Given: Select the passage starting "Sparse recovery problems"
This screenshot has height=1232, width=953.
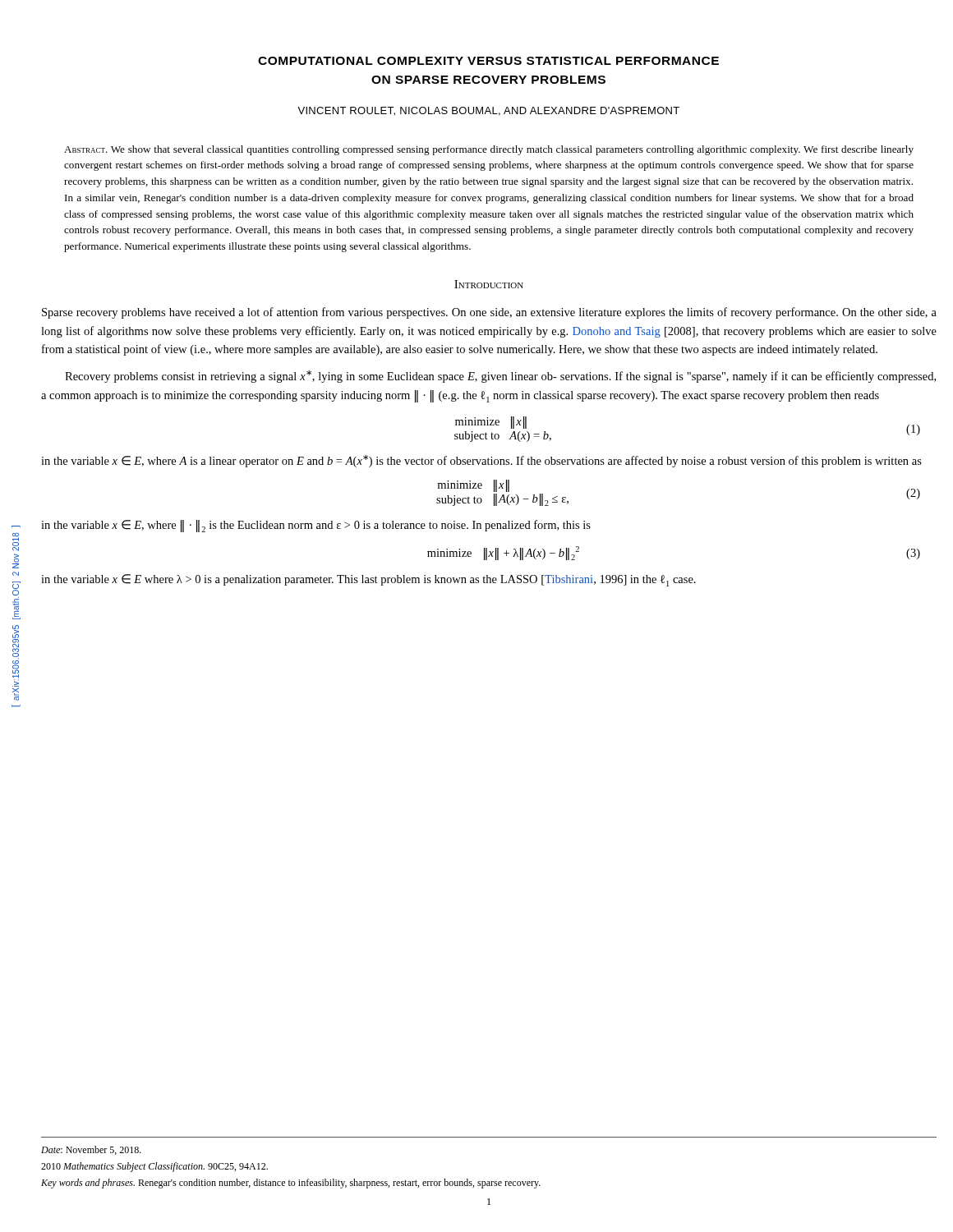Looking at the screenshot, I should [x=489, y=355].
